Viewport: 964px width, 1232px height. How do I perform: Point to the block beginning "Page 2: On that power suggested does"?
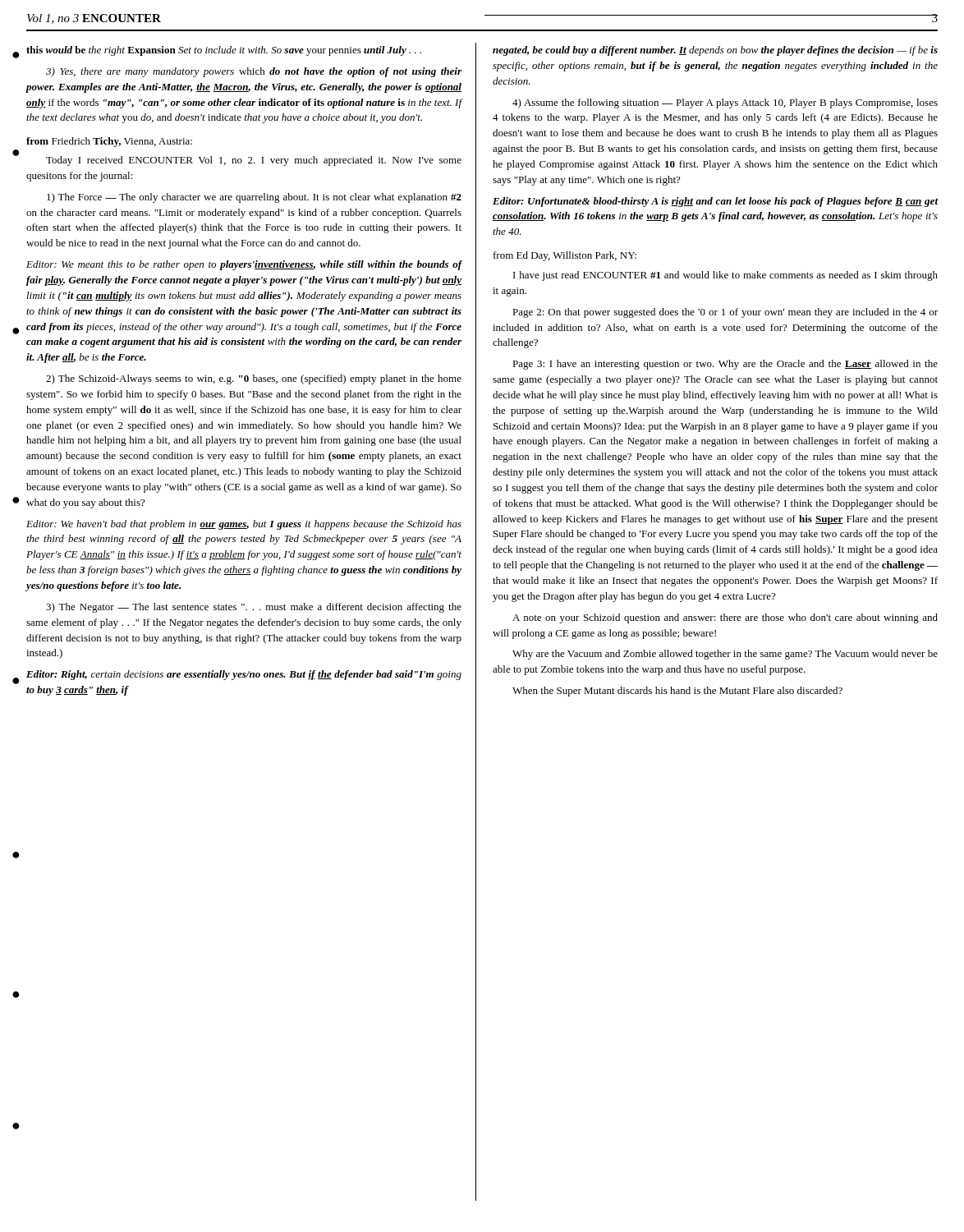(715, 327)
